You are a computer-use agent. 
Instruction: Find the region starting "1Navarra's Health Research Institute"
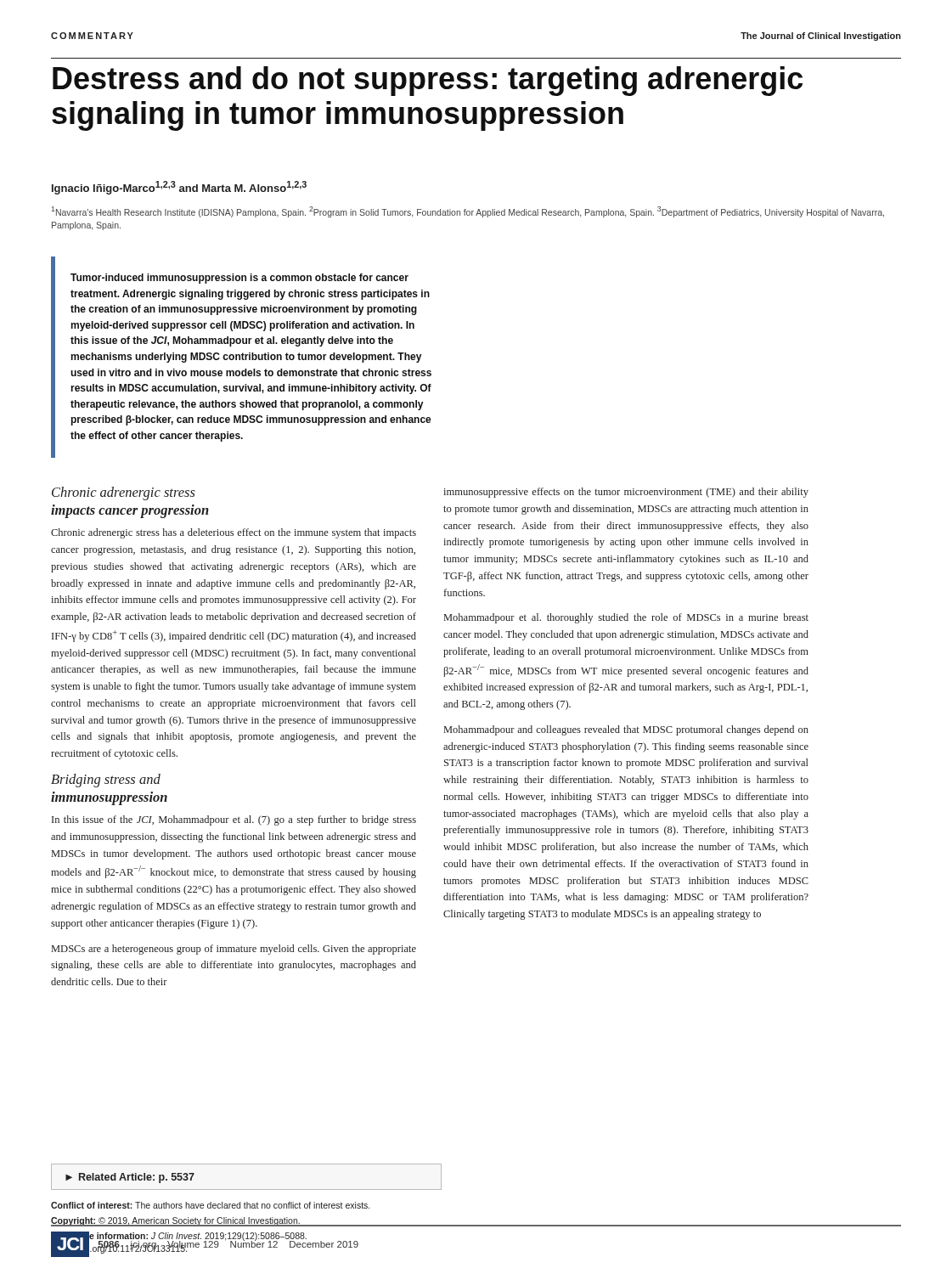click(x=468, y=217)
